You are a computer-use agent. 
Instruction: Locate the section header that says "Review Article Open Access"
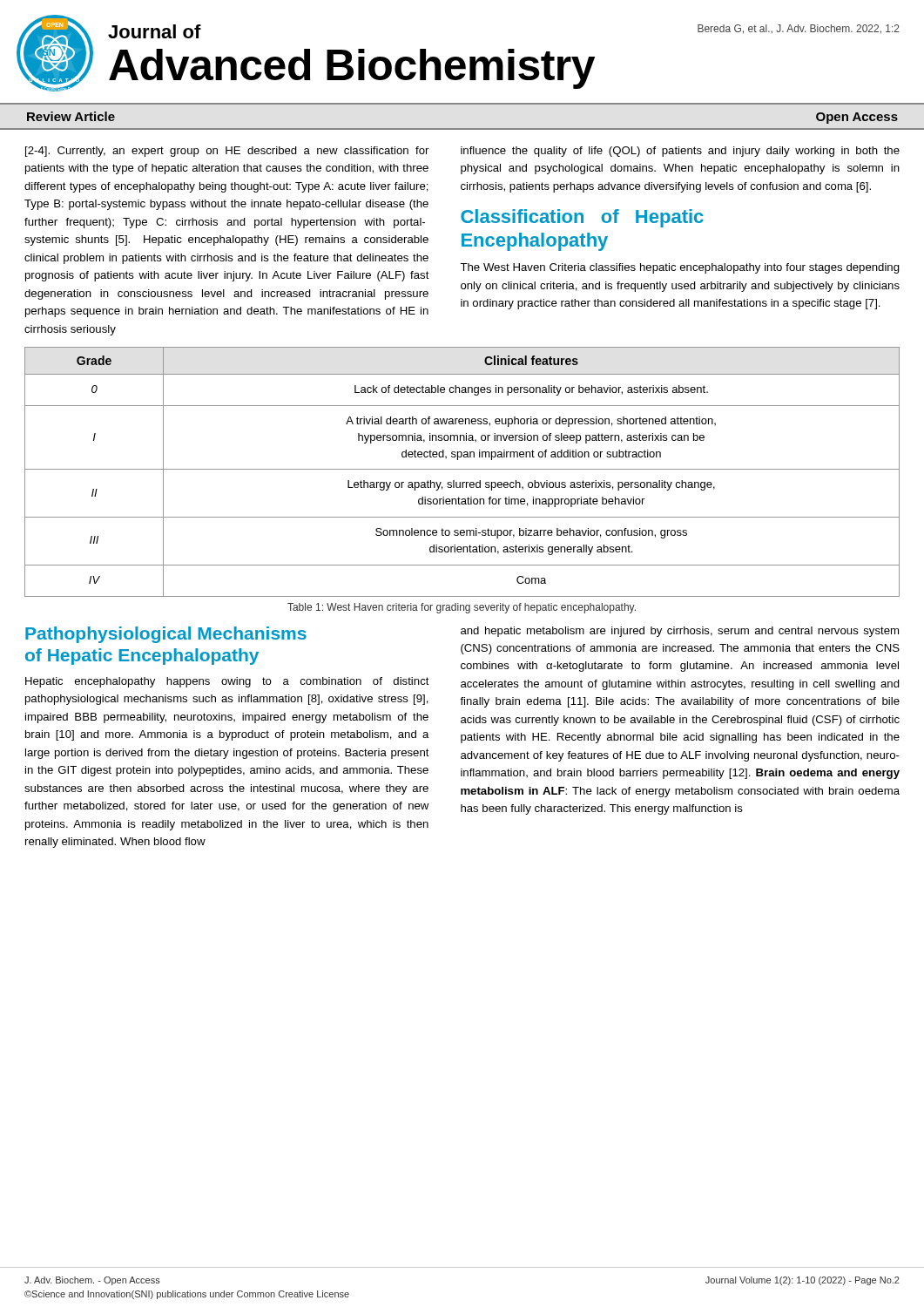click(62, 117)
